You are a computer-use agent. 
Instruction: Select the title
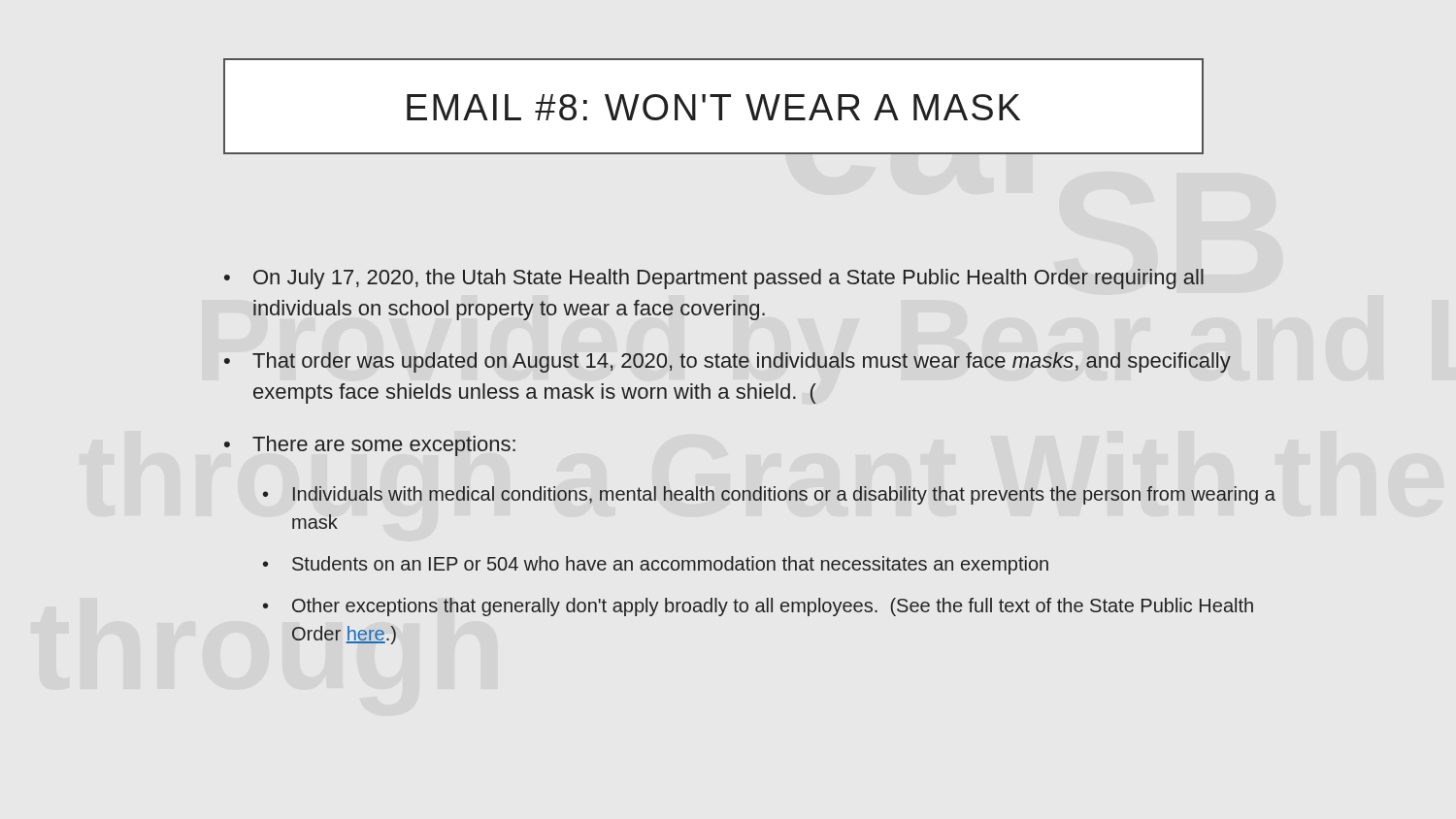coord(713,108)
